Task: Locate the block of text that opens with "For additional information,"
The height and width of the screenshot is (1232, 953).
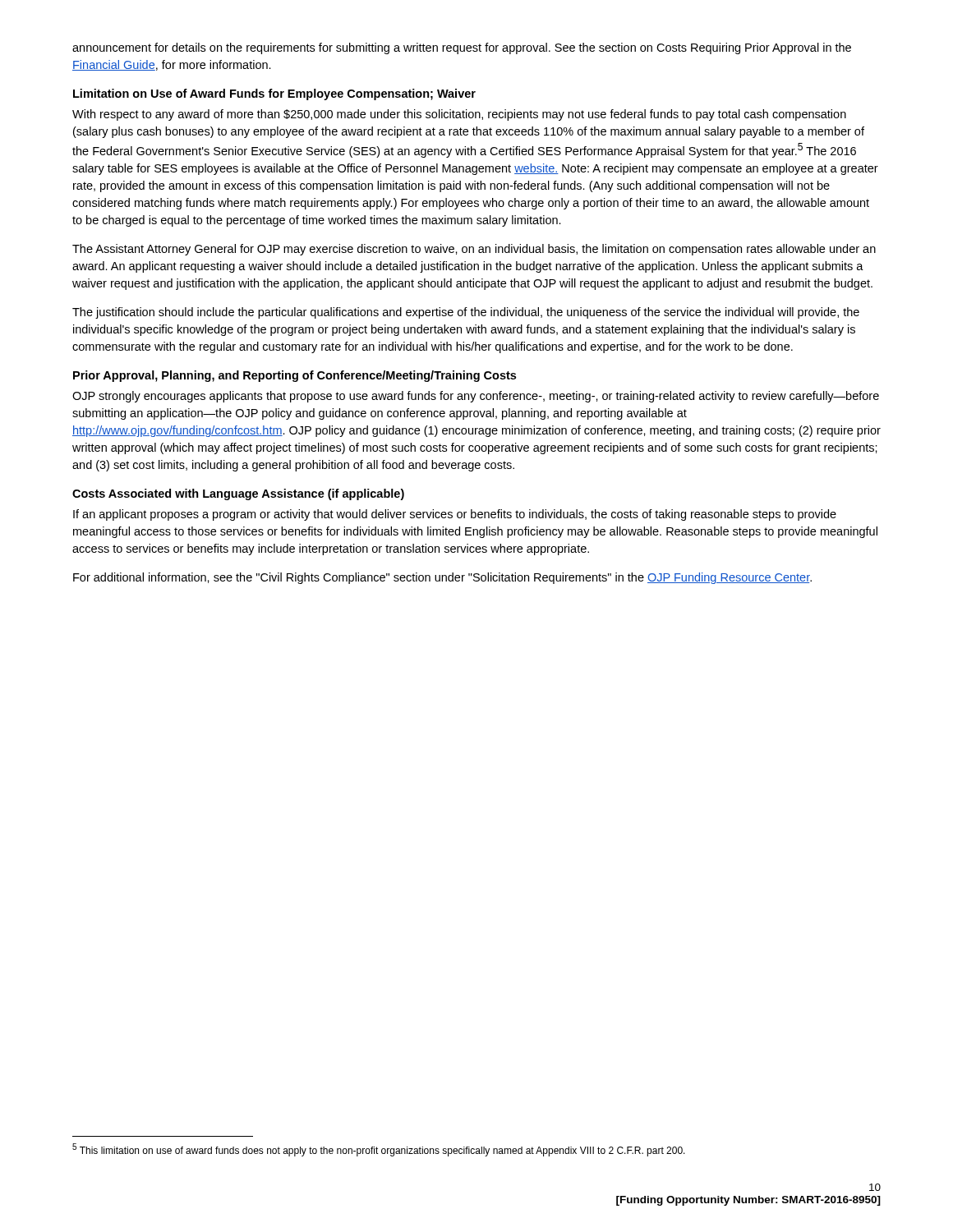Action: pyautogui.click(x=443, y=578)
